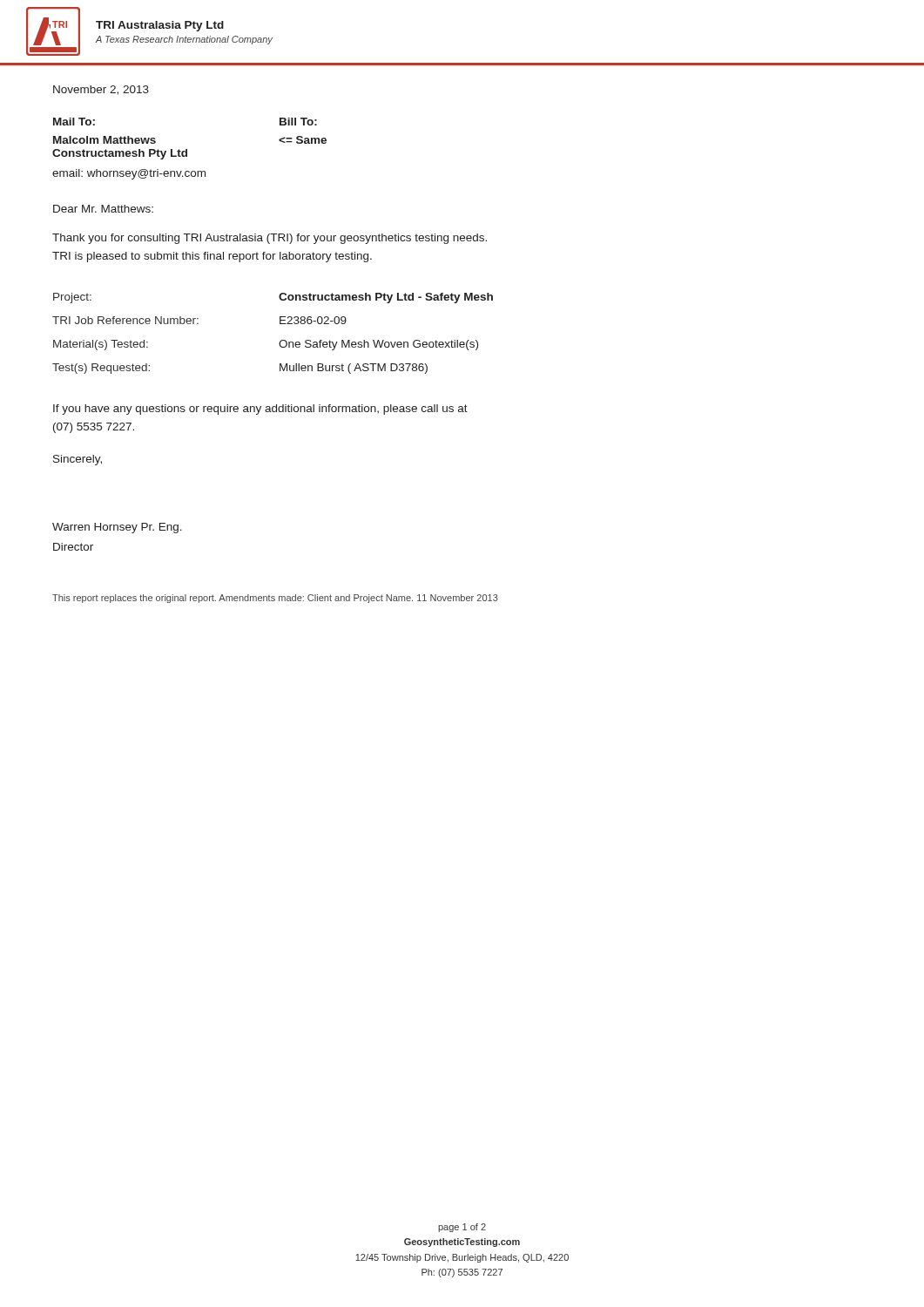Image resolution: width=924 pixels, height=1307 pixels.
Task: Click the passage that begins "Mail To: Bill To: Malcolm Matthews Constructamesh Pty"
Action: point(74,122)
